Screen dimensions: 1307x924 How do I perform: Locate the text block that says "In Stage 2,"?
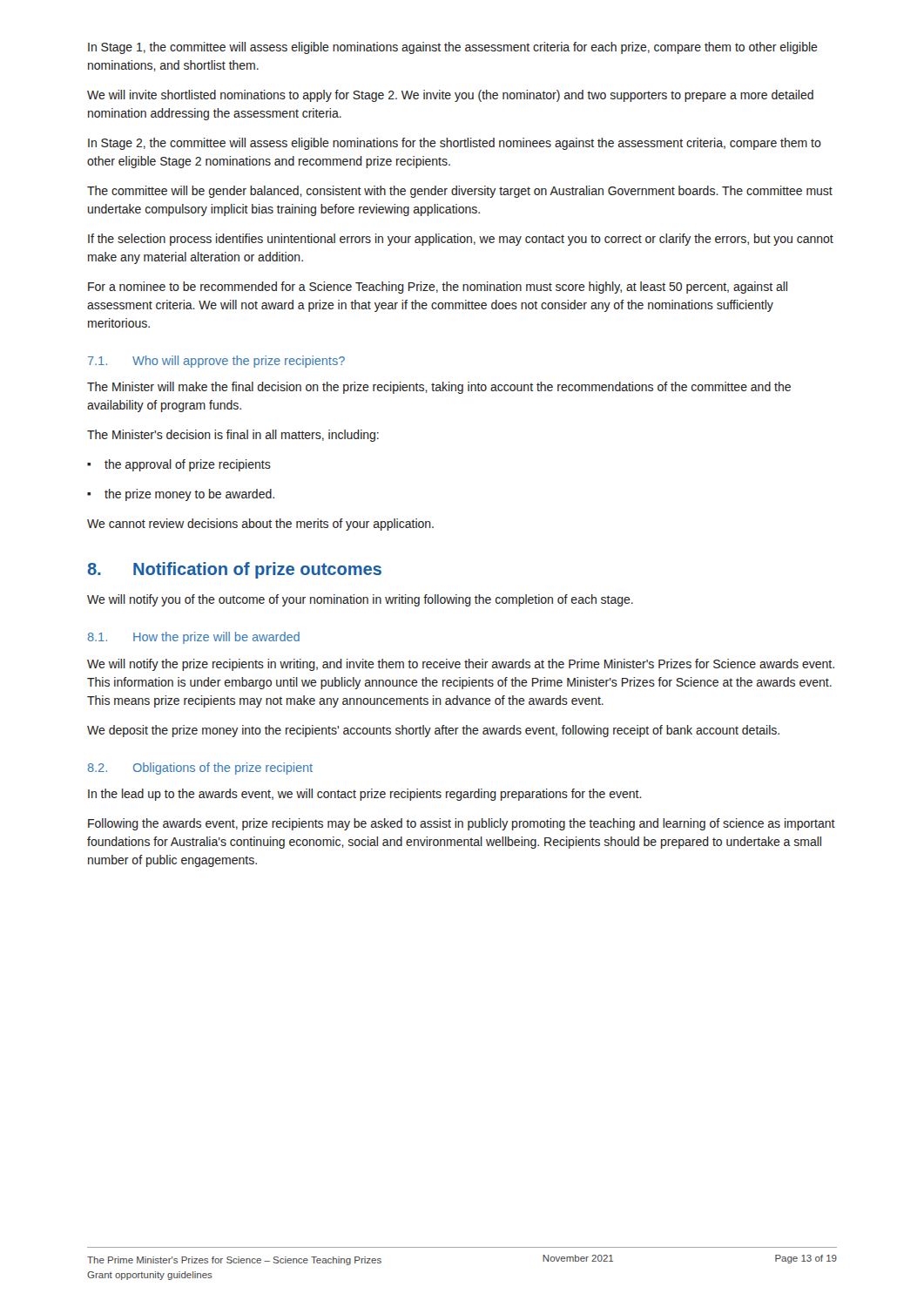click(462, 153)
